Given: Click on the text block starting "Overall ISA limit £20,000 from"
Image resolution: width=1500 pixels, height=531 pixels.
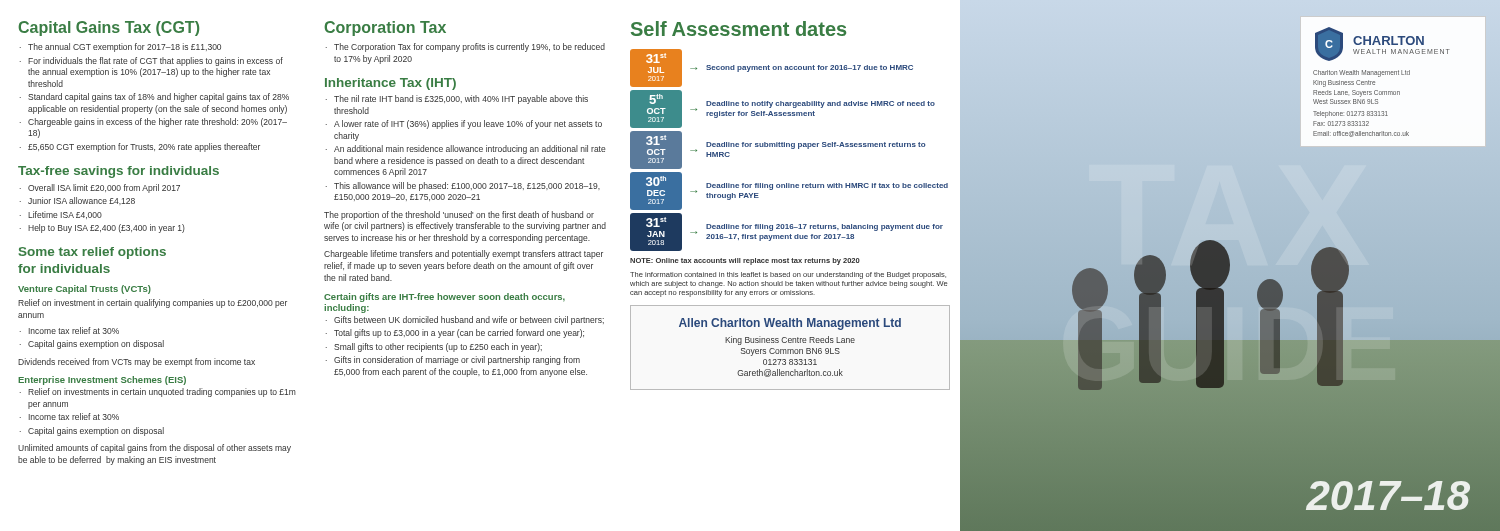Looking at the screenshot, I should [104, 188].
